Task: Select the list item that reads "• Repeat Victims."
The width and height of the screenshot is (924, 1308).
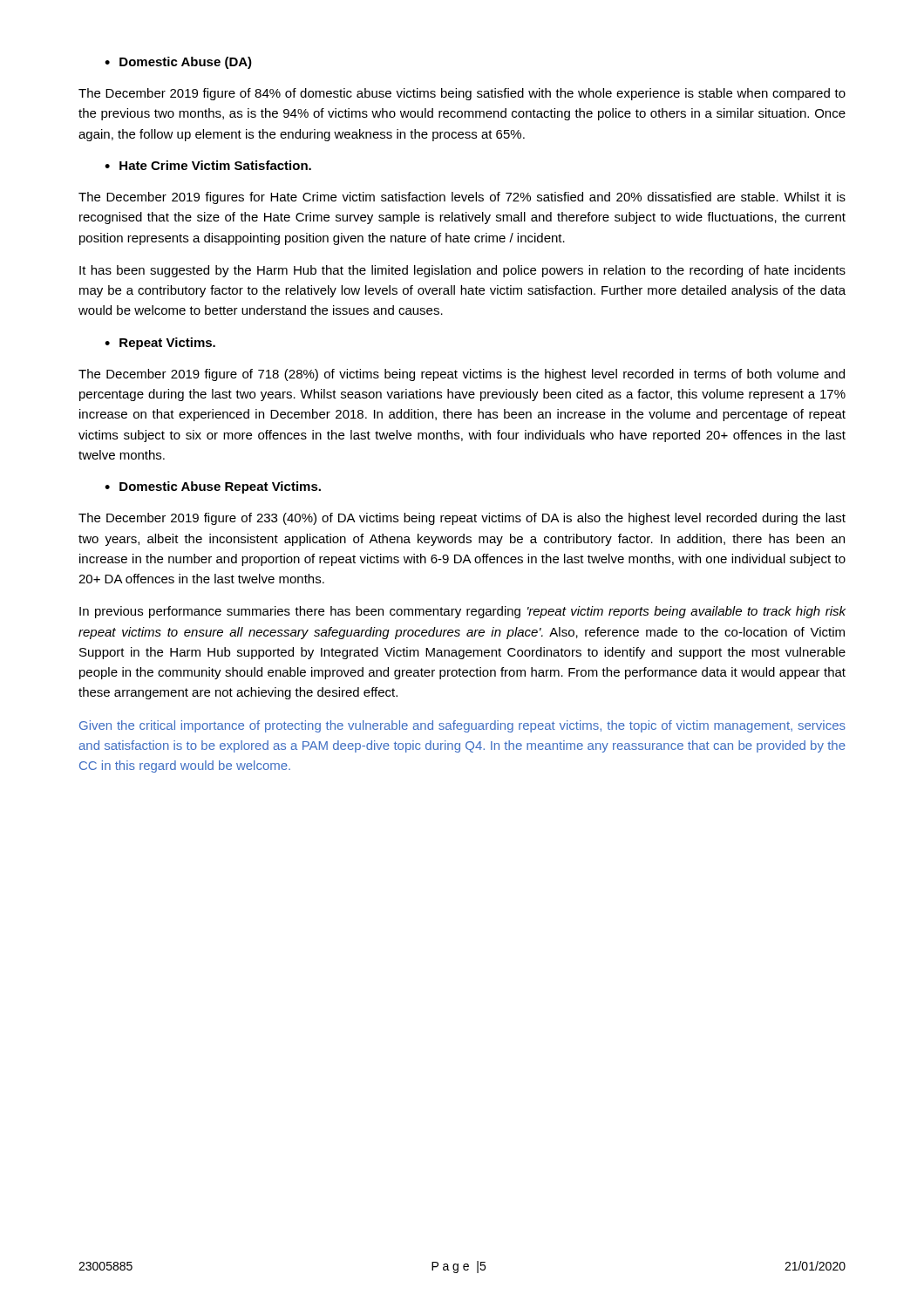Action: coord(160,344)
